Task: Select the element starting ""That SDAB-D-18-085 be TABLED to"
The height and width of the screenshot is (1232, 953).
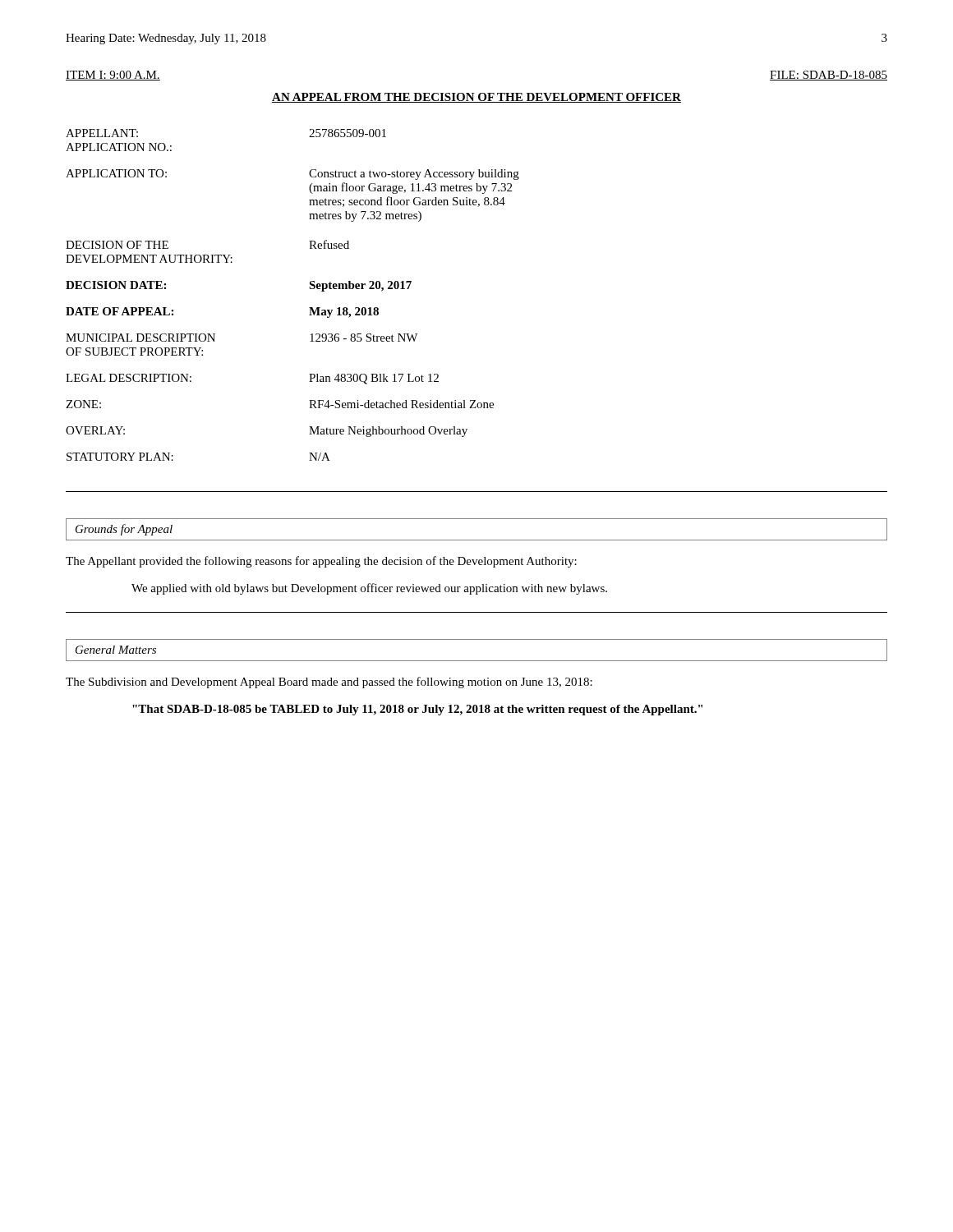Action: [x=418, y=708]
